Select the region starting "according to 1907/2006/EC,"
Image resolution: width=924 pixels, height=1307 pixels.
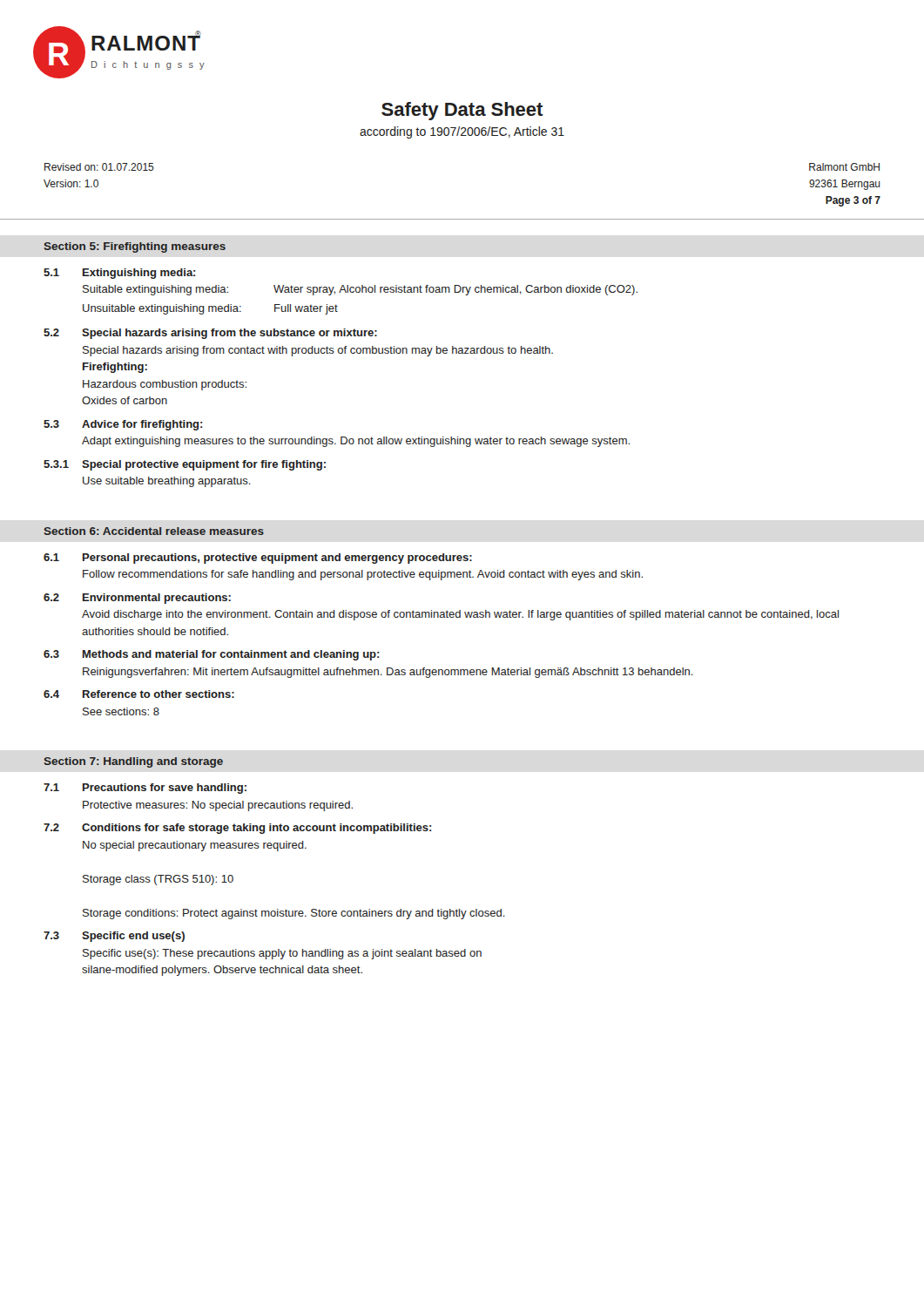click(x=462, y=132)
